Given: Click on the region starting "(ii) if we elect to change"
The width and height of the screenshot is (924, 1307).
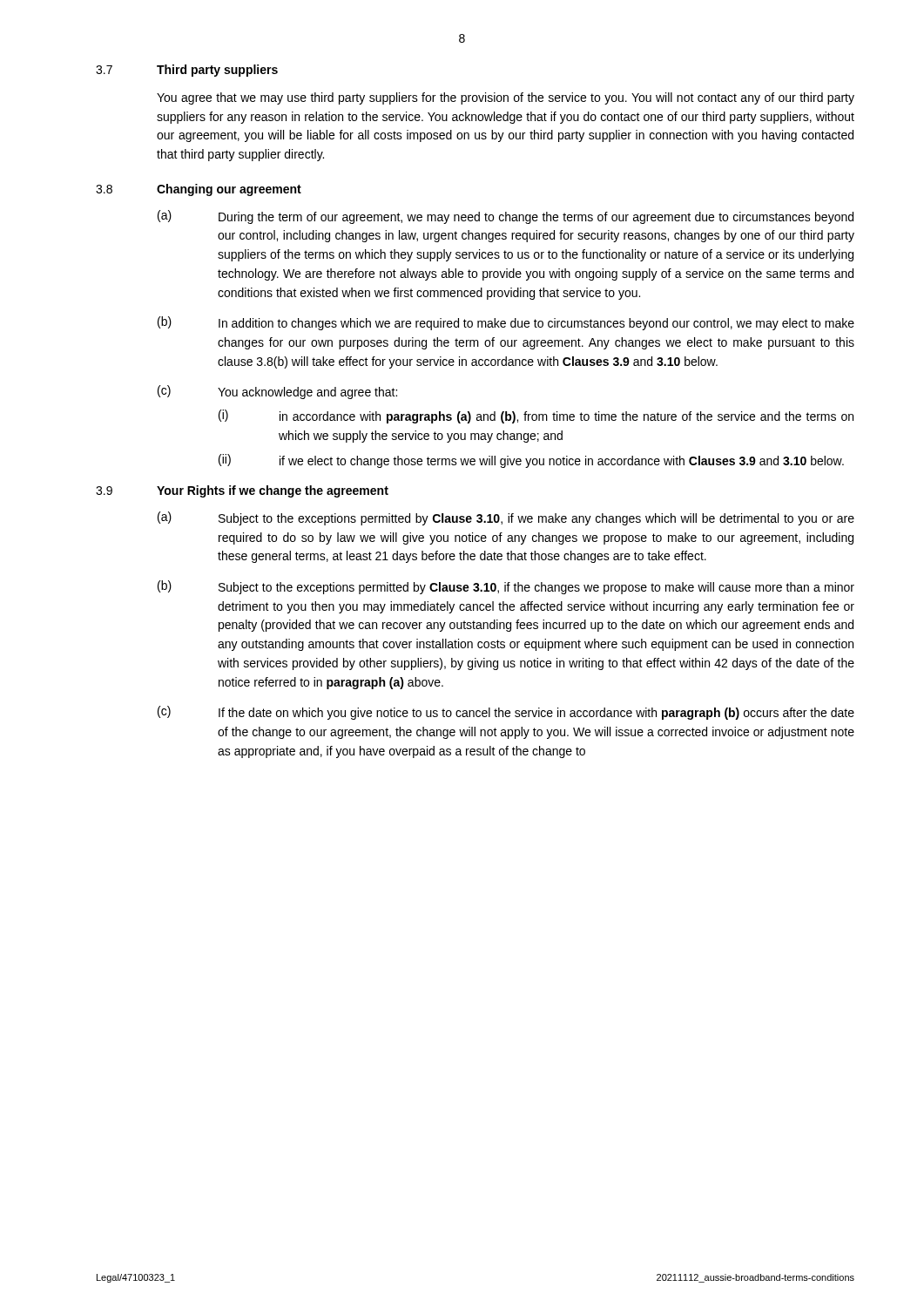Looking at the screenshot, I should (x=536, y=462).
